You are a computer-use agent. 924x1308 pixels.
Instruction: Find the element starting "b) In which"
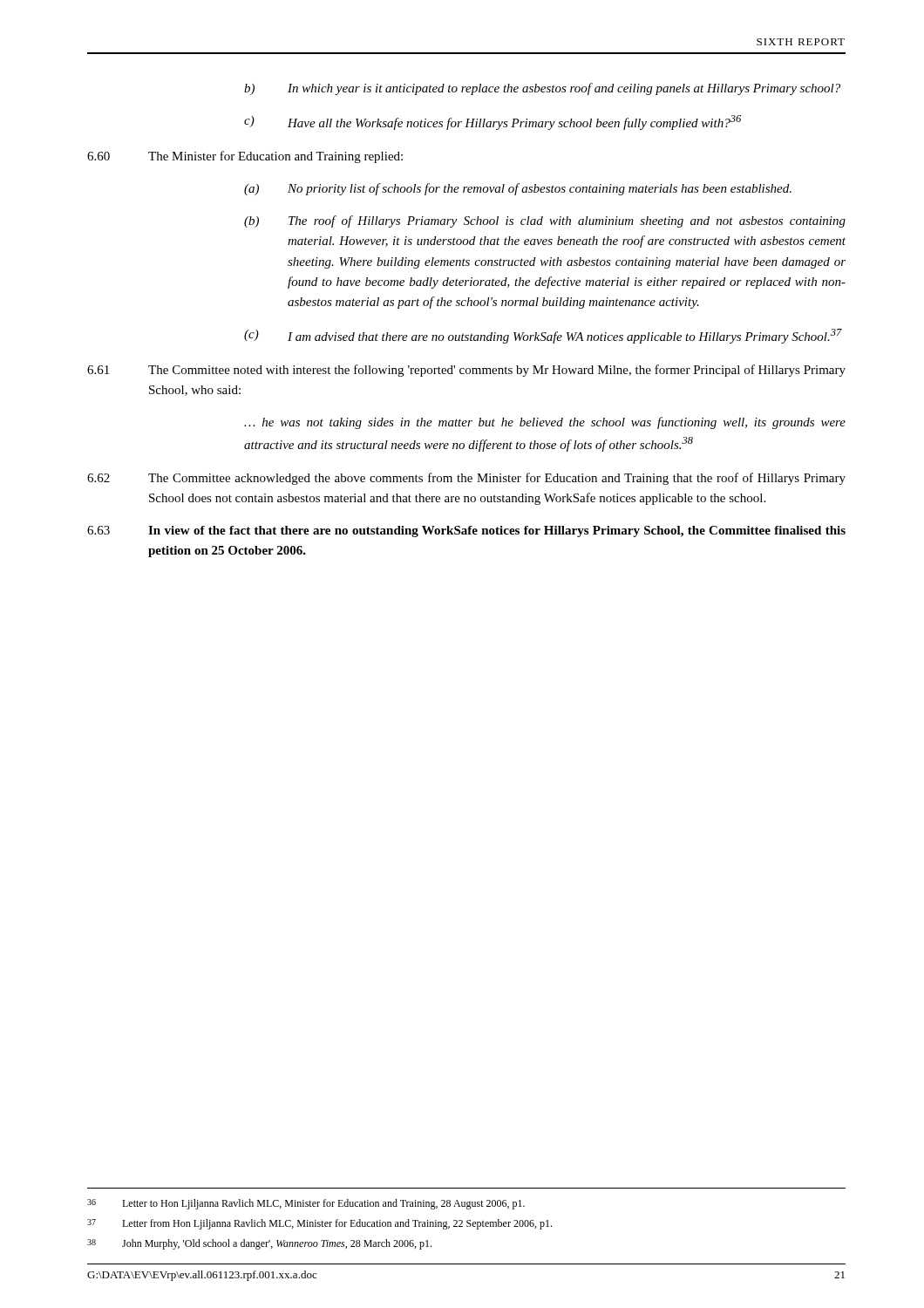[545, 89]
